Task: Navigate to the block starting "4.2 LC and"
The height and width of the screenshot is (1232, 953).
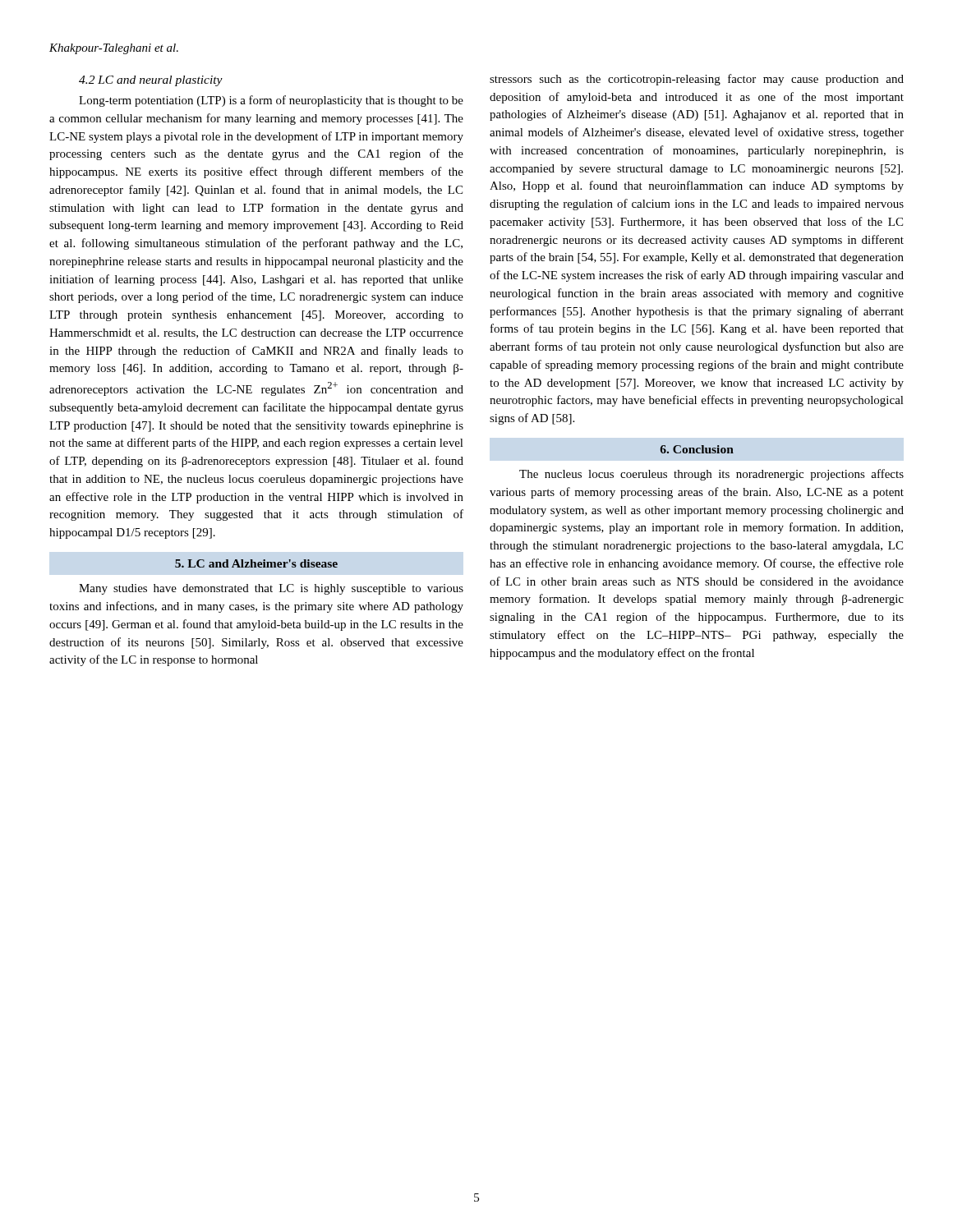Action: pyautogui.click(x=151, y=79)
